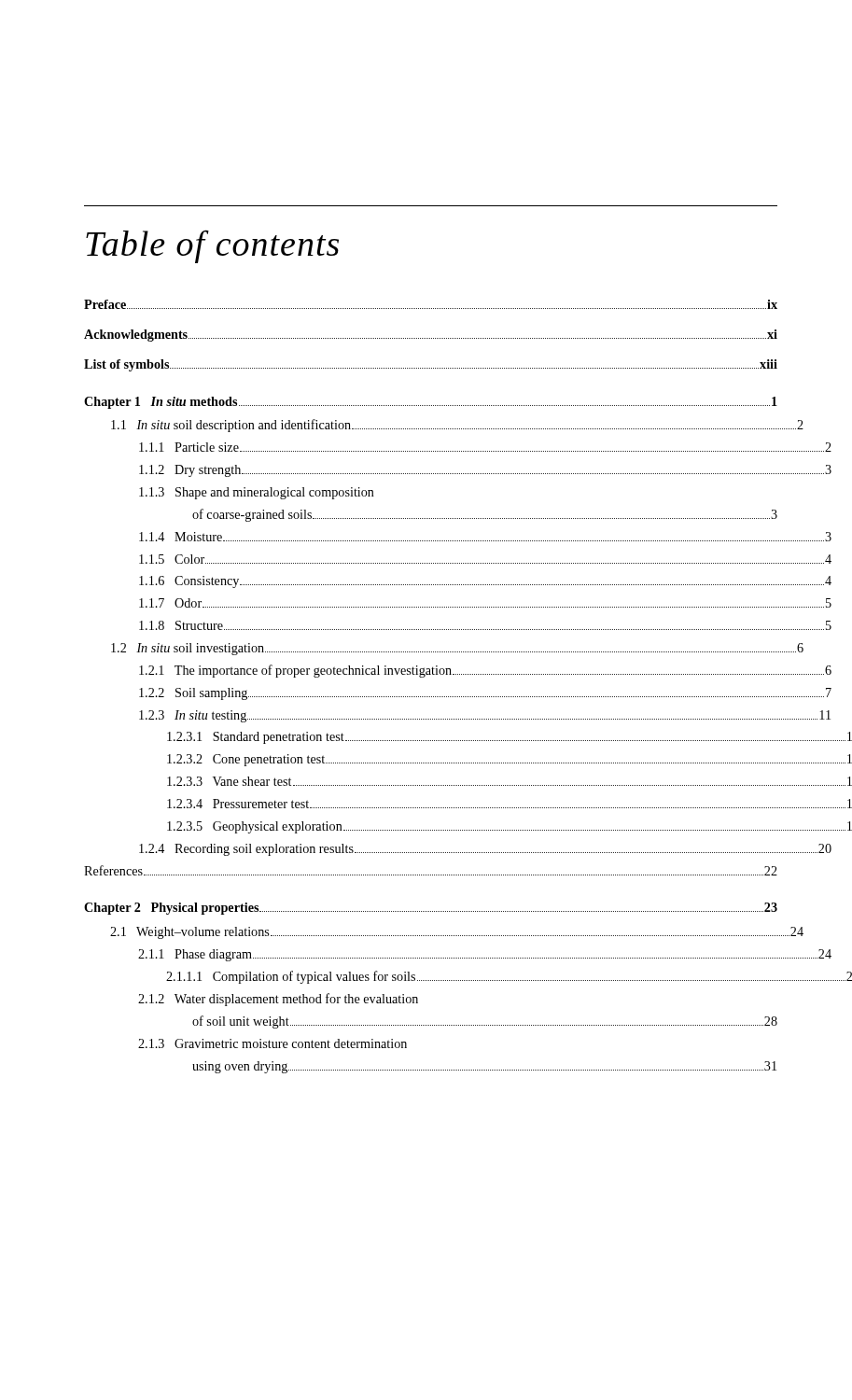
Task: Select the block starting "1.7 Odor 5"
Action: click(485, 604)
